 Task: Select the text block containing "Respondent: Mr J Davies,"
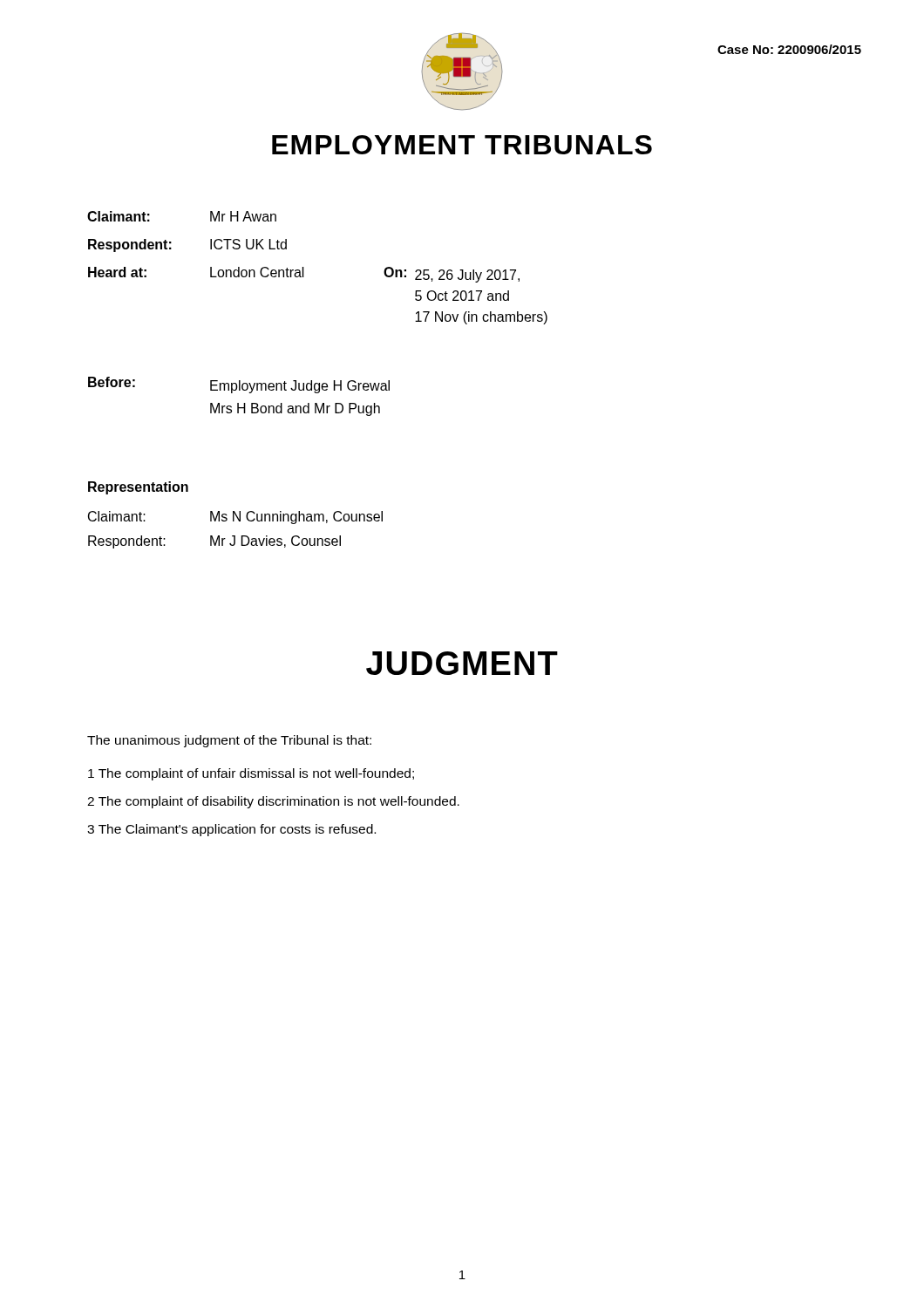point(214,542)
